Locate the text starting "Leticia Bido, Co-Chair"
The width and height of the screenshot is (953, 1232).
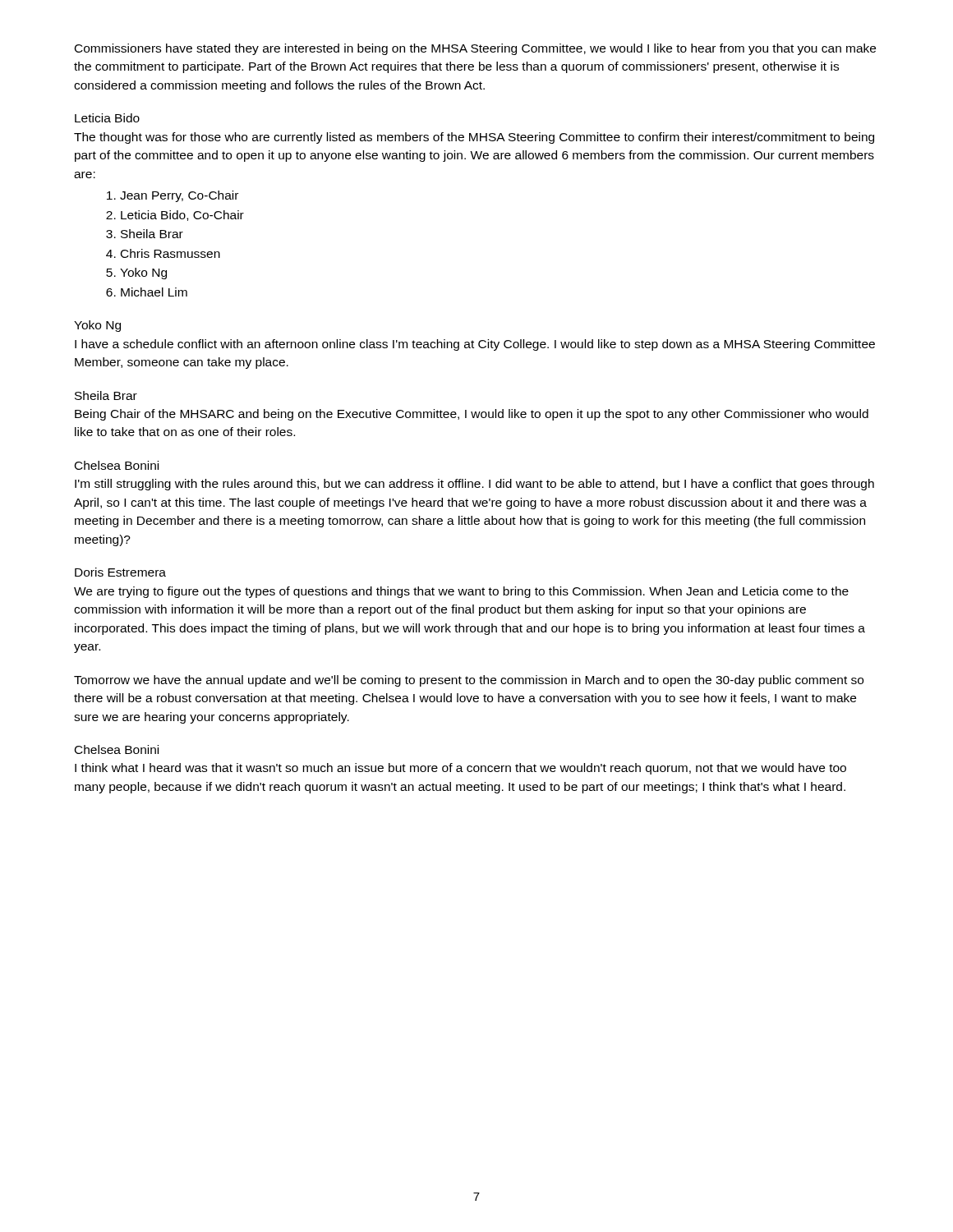coord(182,216)
